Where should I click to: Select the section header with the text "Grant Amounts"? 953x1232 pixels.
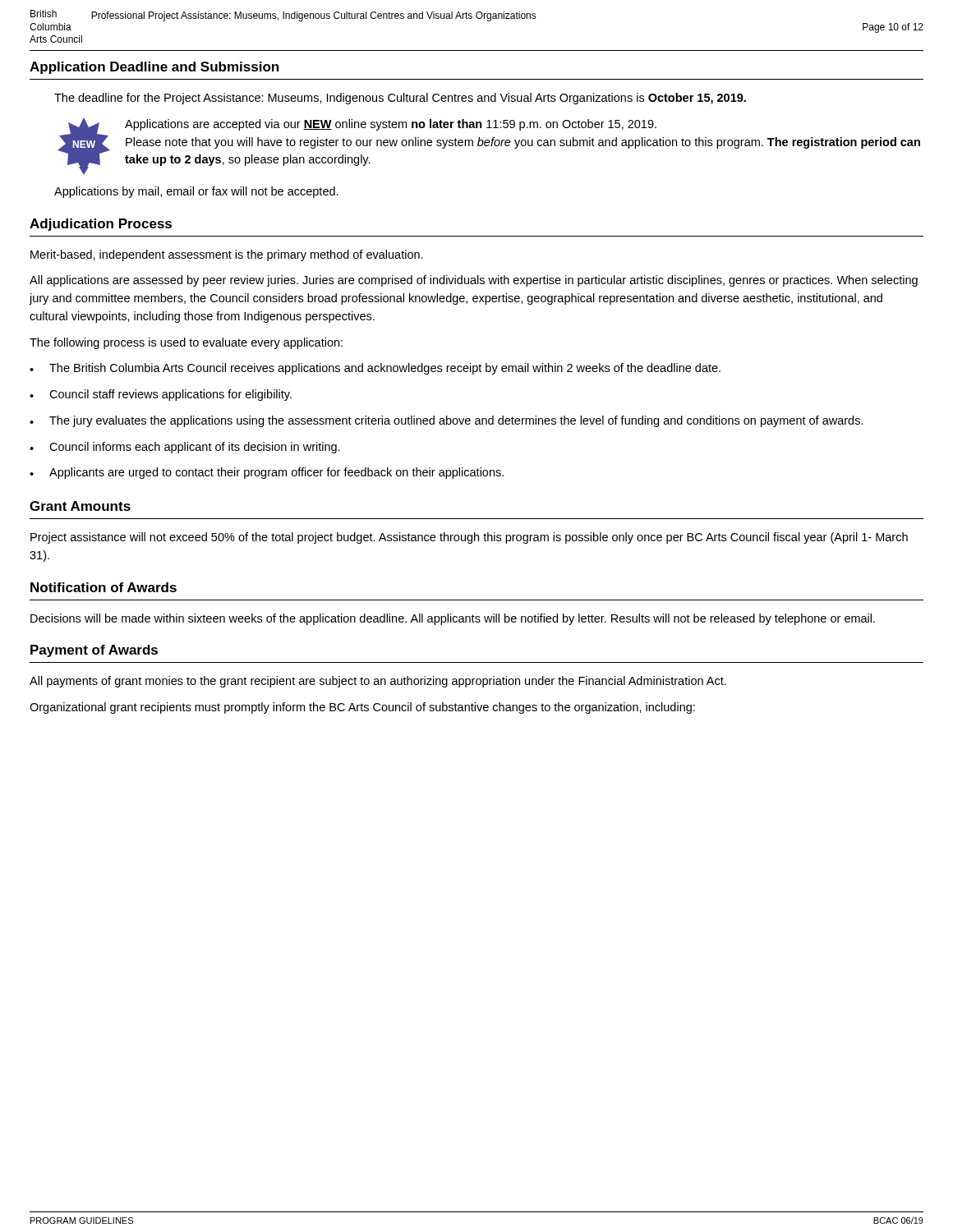[476, 509]
